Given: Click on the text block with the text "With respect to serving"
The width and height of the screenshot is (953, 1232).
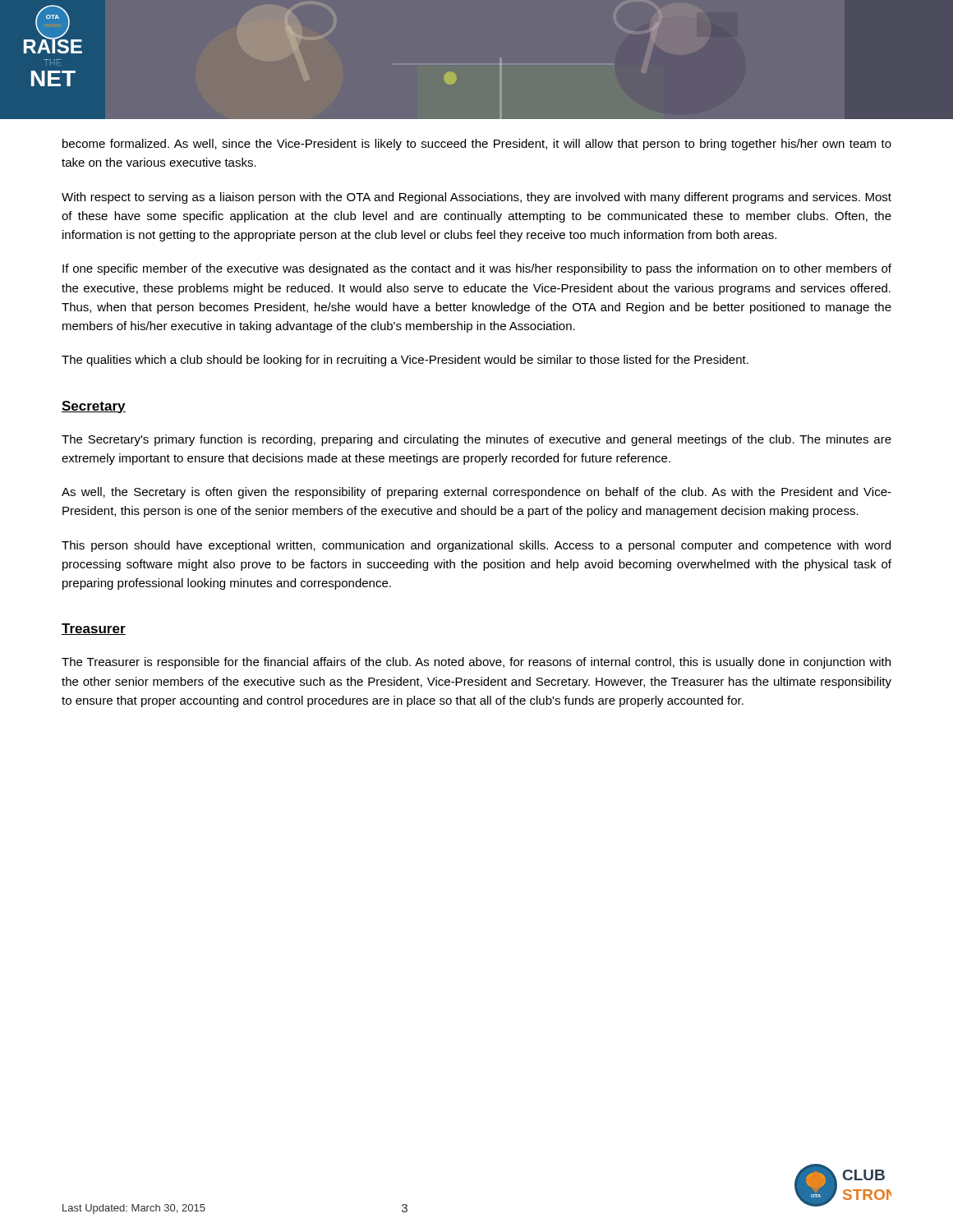Looking at the screenshot, I should (476, 215).
